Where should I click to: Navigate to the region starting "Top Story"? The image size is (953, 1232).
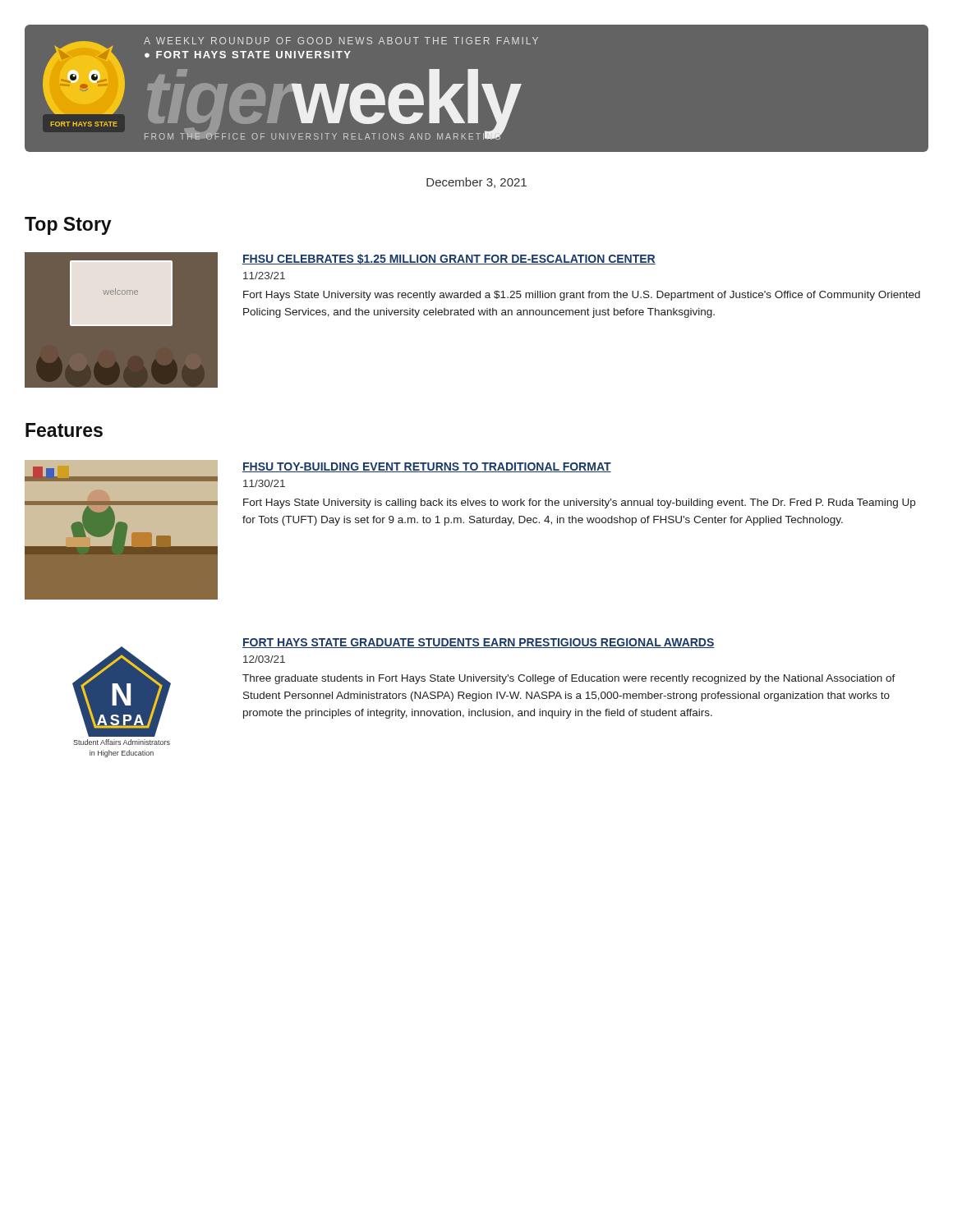pos(68,224)
